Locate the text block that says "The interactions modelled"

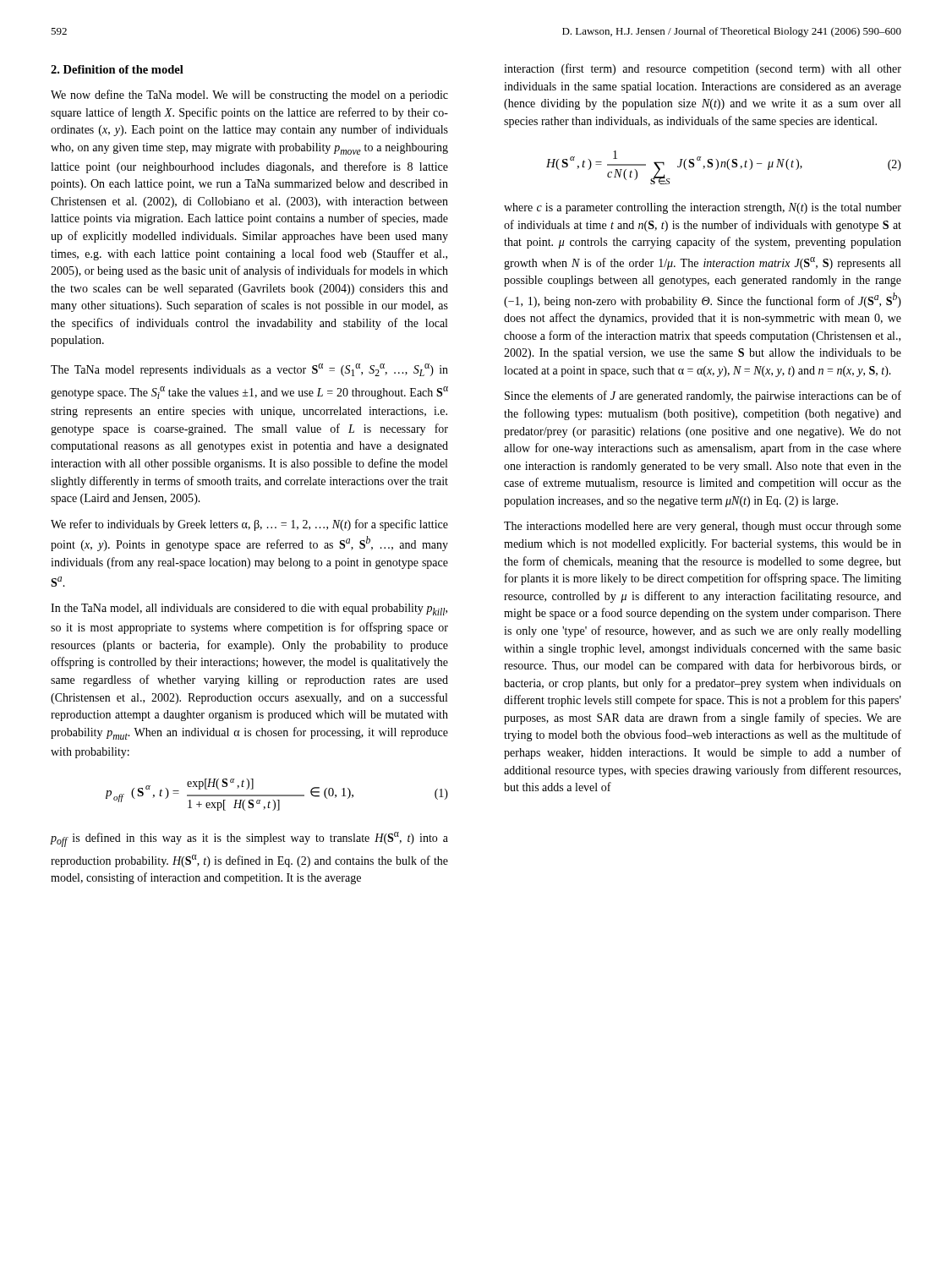[703, 657]
